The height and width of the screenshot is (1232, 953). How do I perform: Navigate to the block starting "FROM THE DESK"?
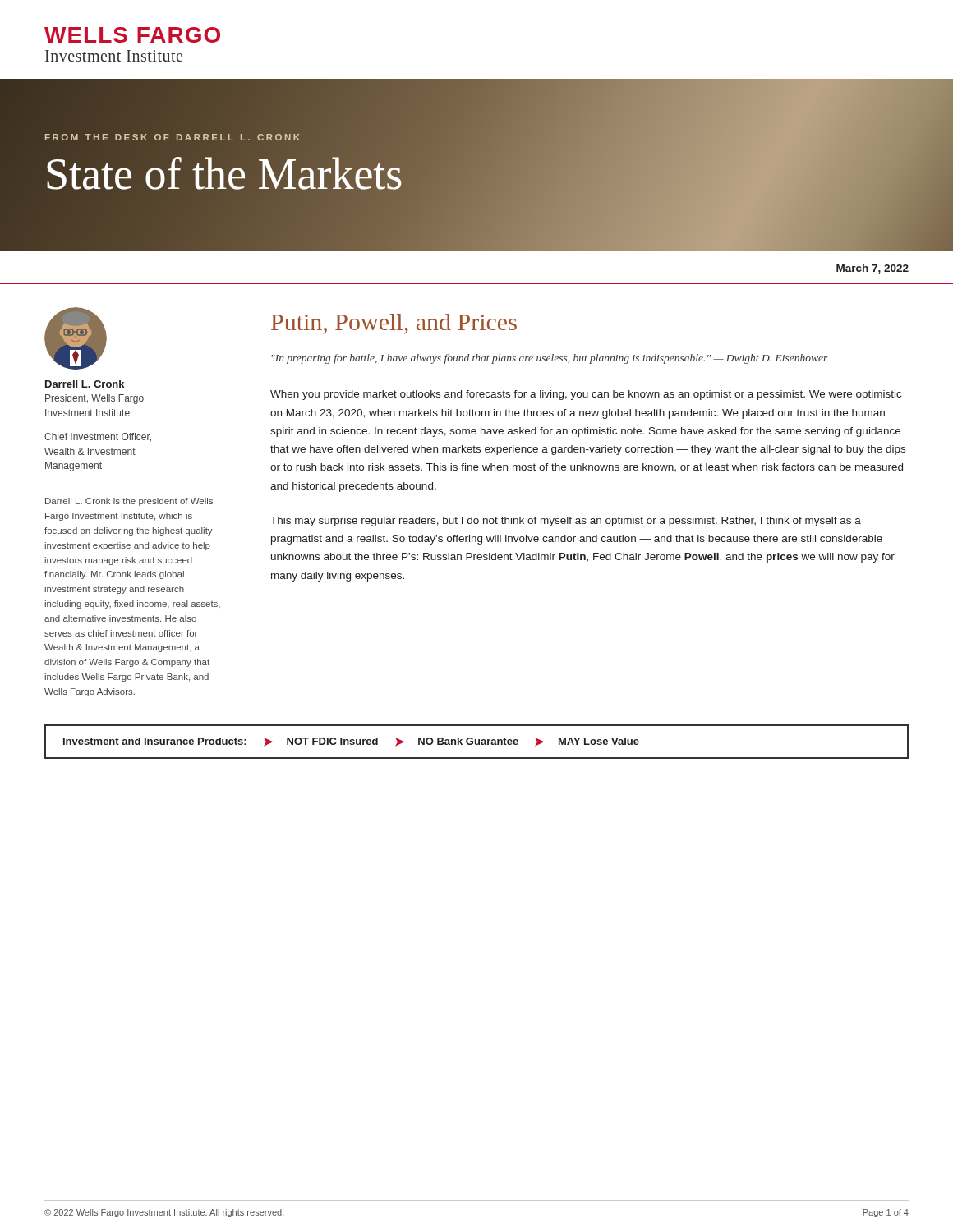(173, 137)
